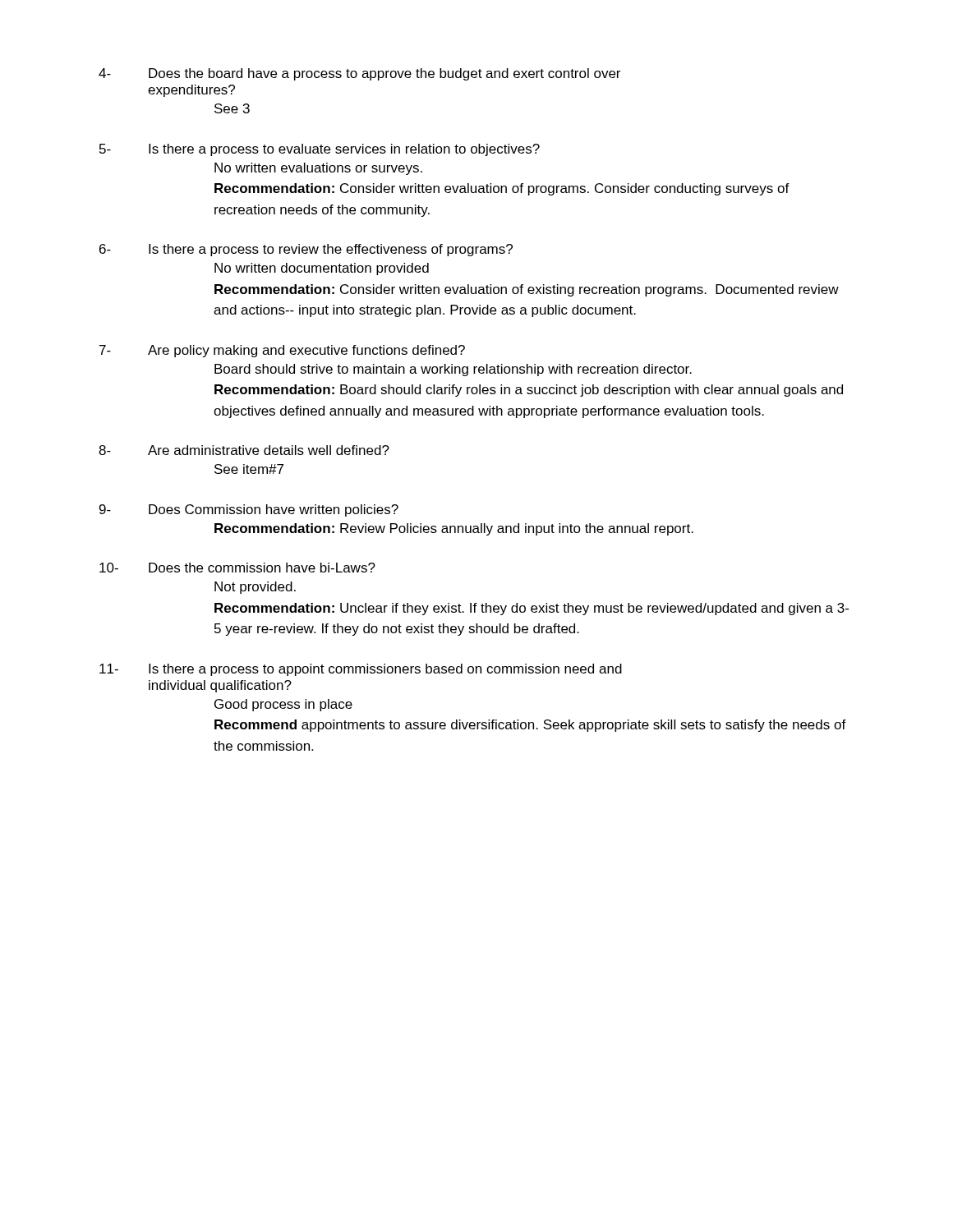Locate the list item containing "9- Does Commission have written"
953x1232 pixels.
pyautogui.click(x=476, y=520)
